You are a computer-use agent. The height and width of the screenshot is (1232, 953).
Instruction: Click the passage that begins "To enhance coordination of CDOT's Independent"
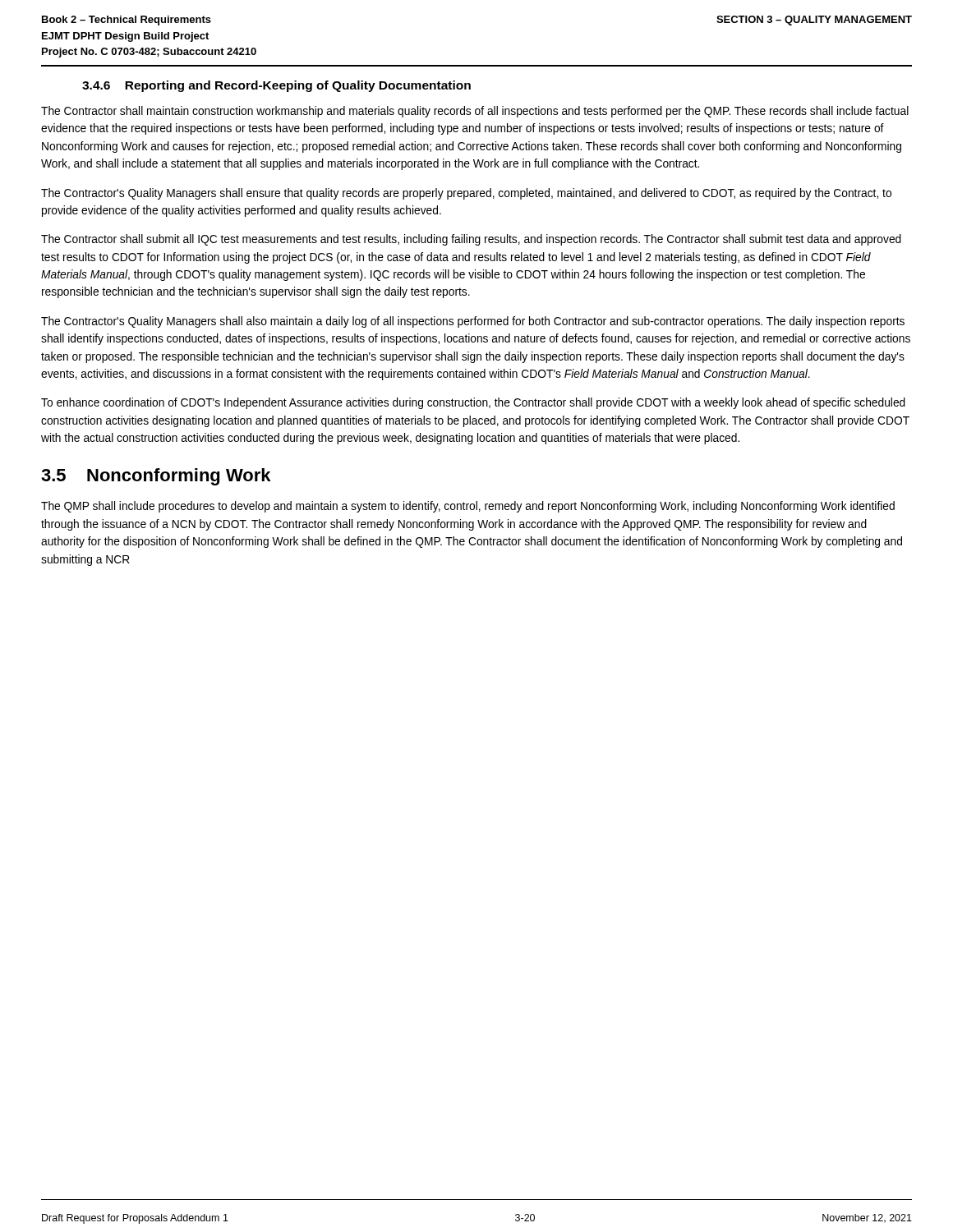pos(475,421)
